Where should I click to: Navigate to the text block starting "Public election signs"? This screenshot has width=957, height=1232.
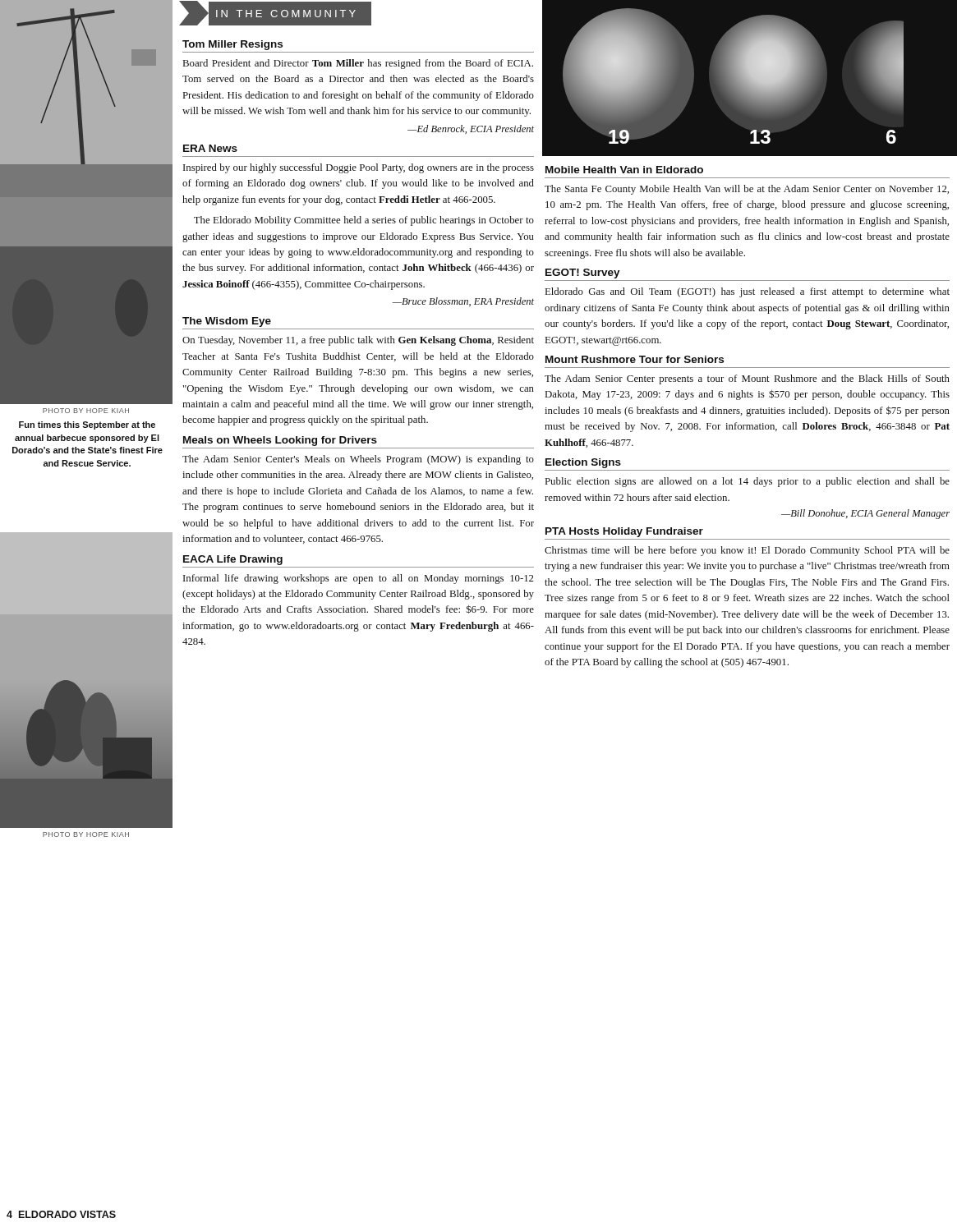747,489
